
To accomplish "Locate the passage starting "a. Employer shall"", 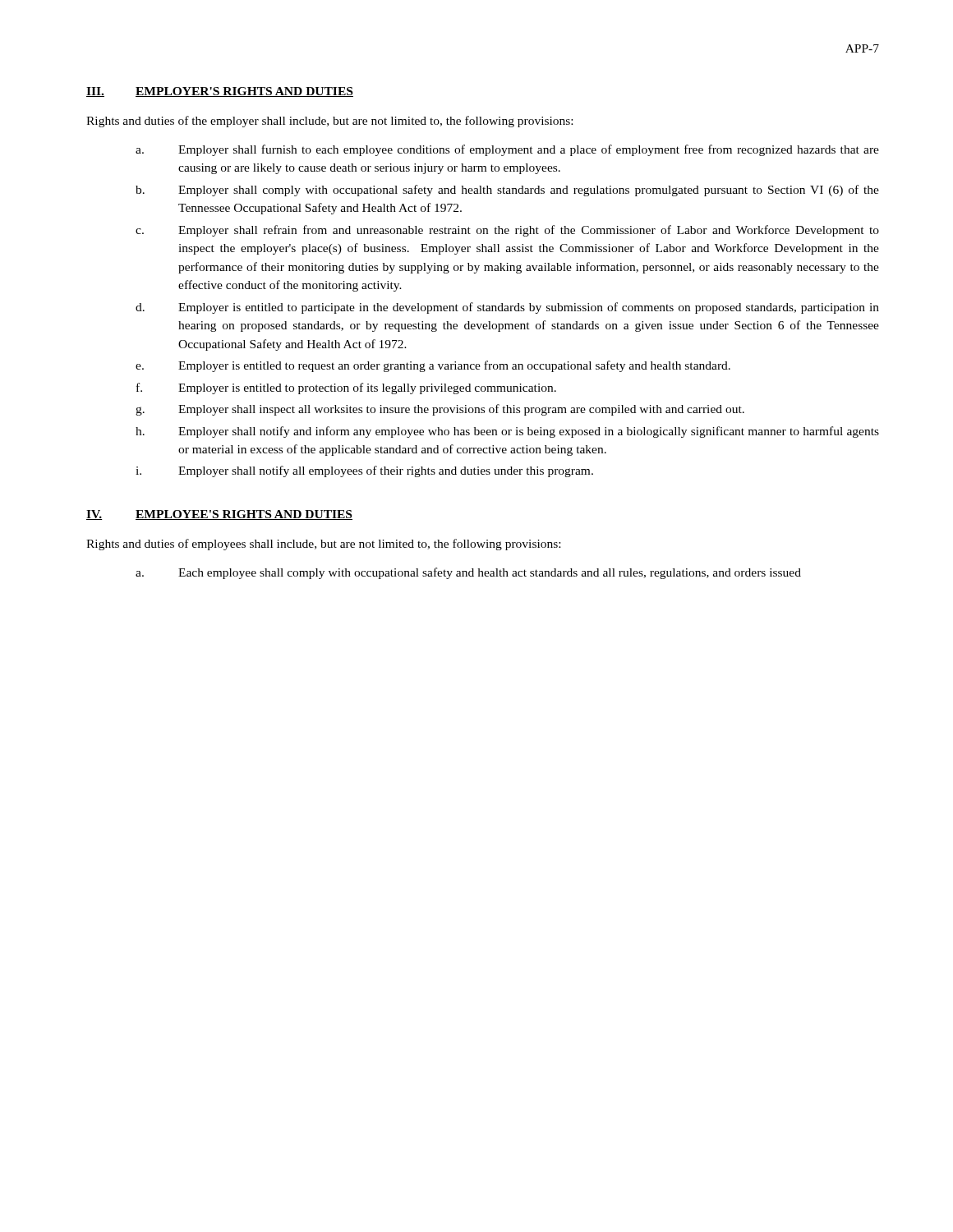I will 507,159.
